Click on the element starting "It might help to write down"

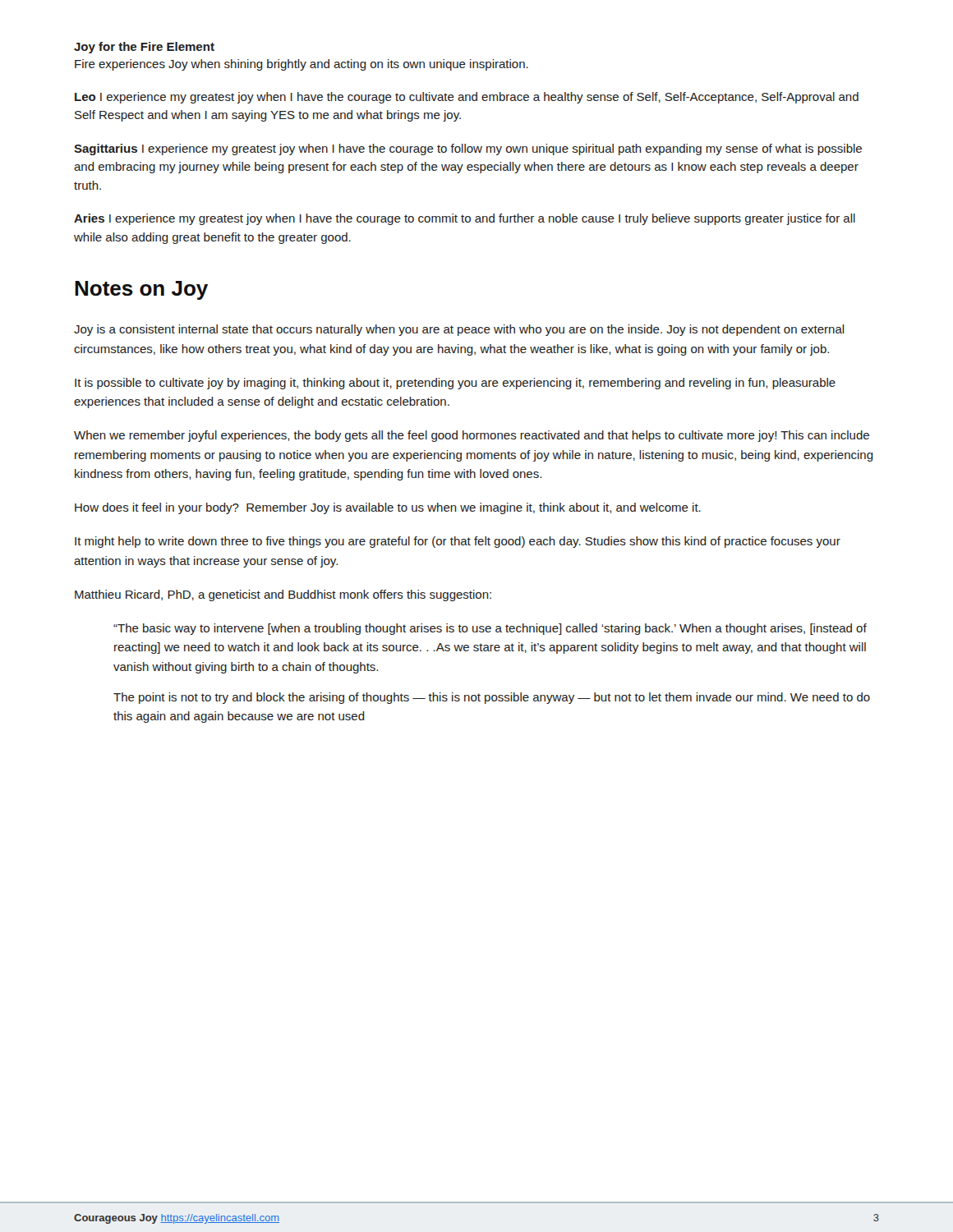[457, 551]
